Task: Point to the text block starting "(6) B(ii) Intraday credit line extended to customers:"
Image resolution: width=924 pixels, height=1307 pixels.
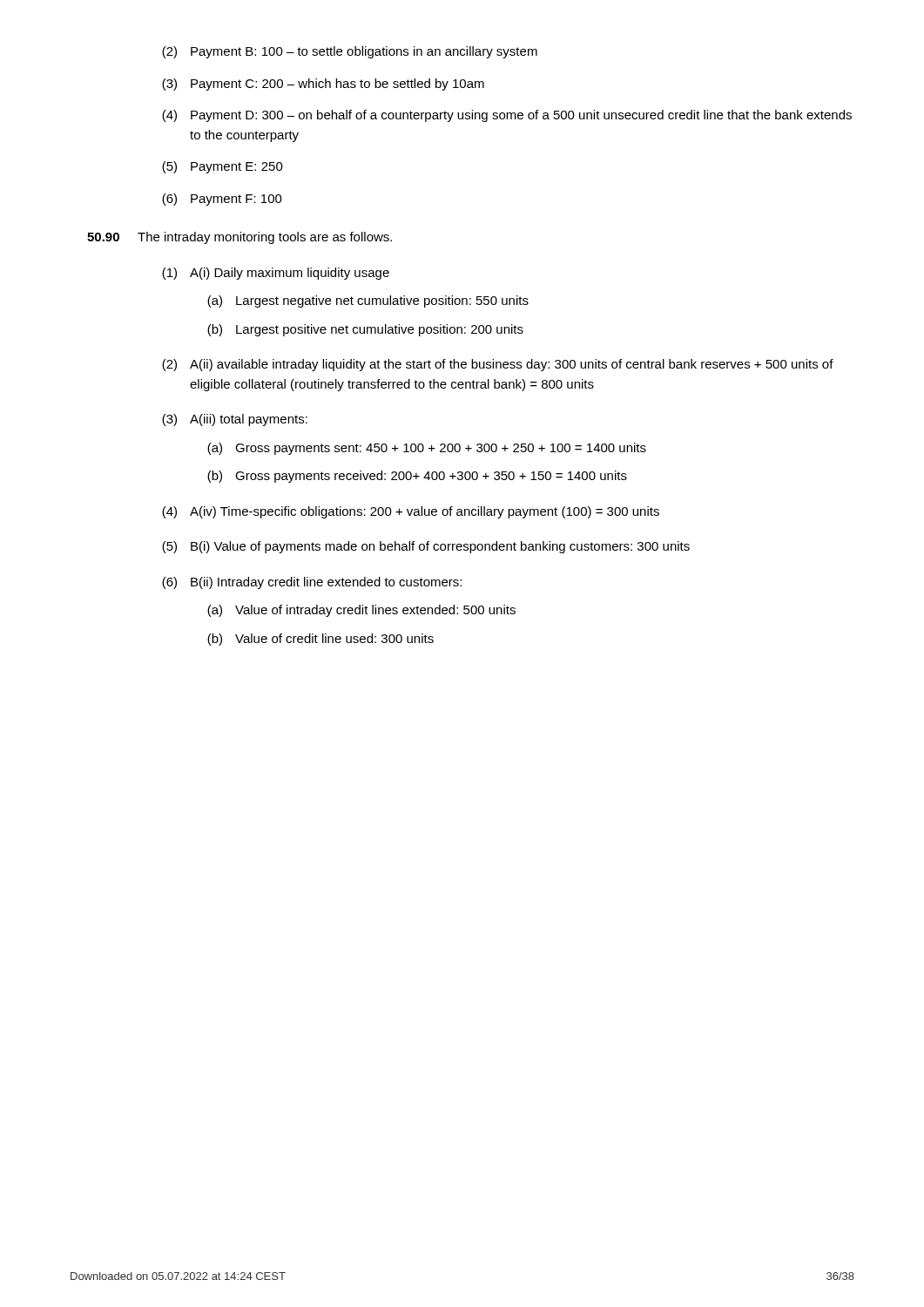Action: pyautogui.click(x=312, y=583)
